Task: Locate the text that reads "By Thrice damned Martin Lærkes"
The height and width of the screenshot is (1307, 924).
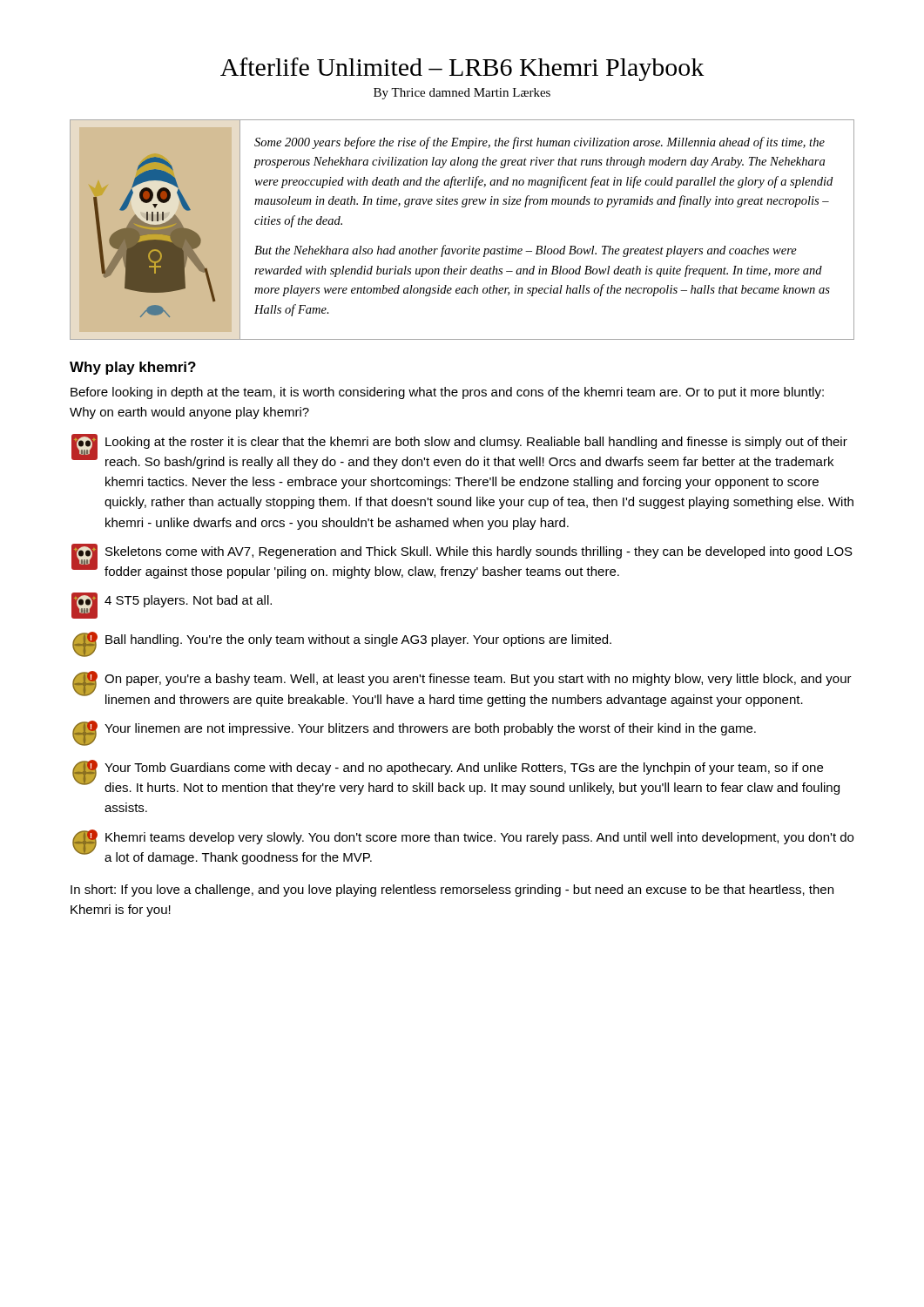Action: 462,92
